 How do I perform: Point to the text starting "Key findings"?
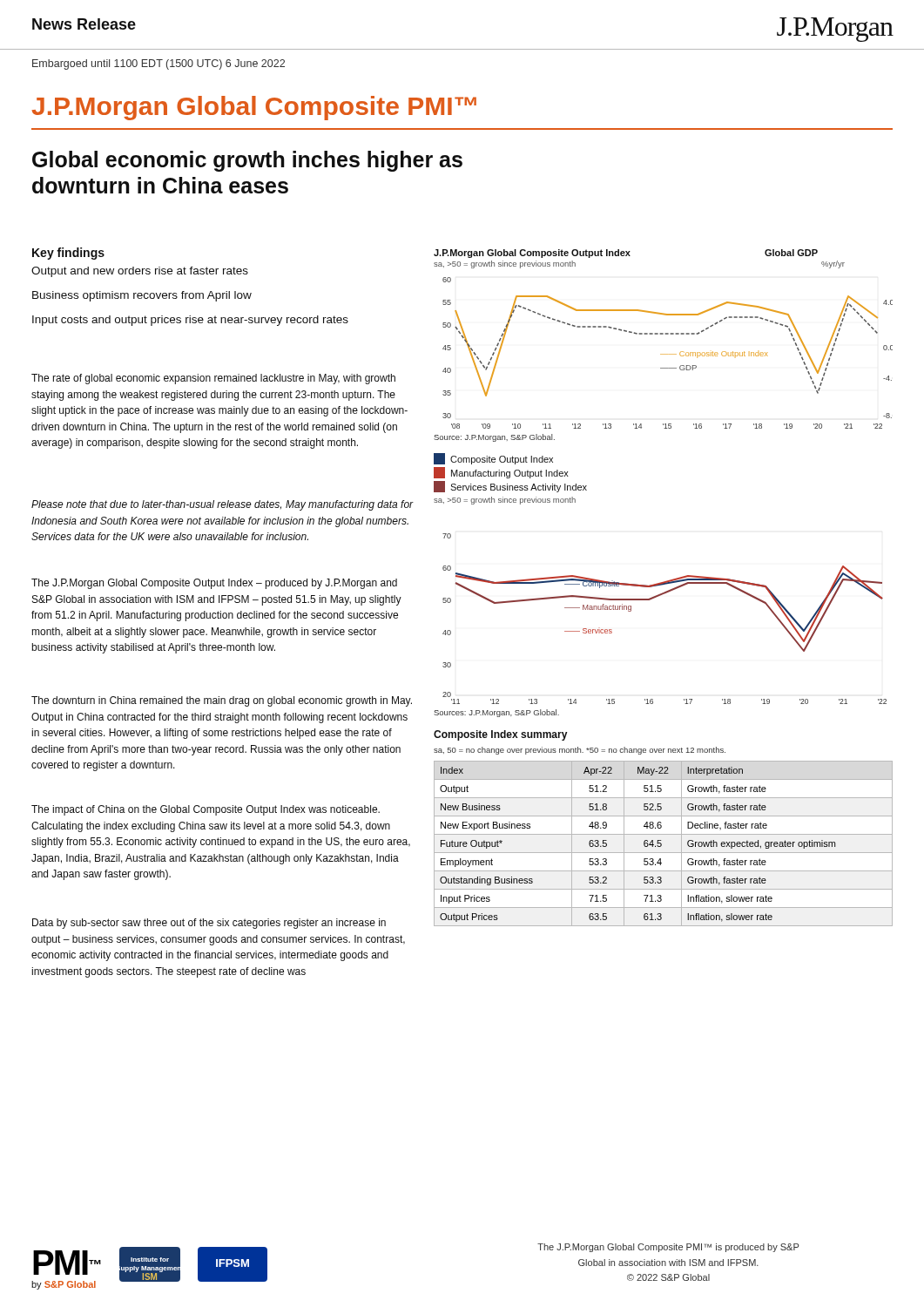coord(68,253)
